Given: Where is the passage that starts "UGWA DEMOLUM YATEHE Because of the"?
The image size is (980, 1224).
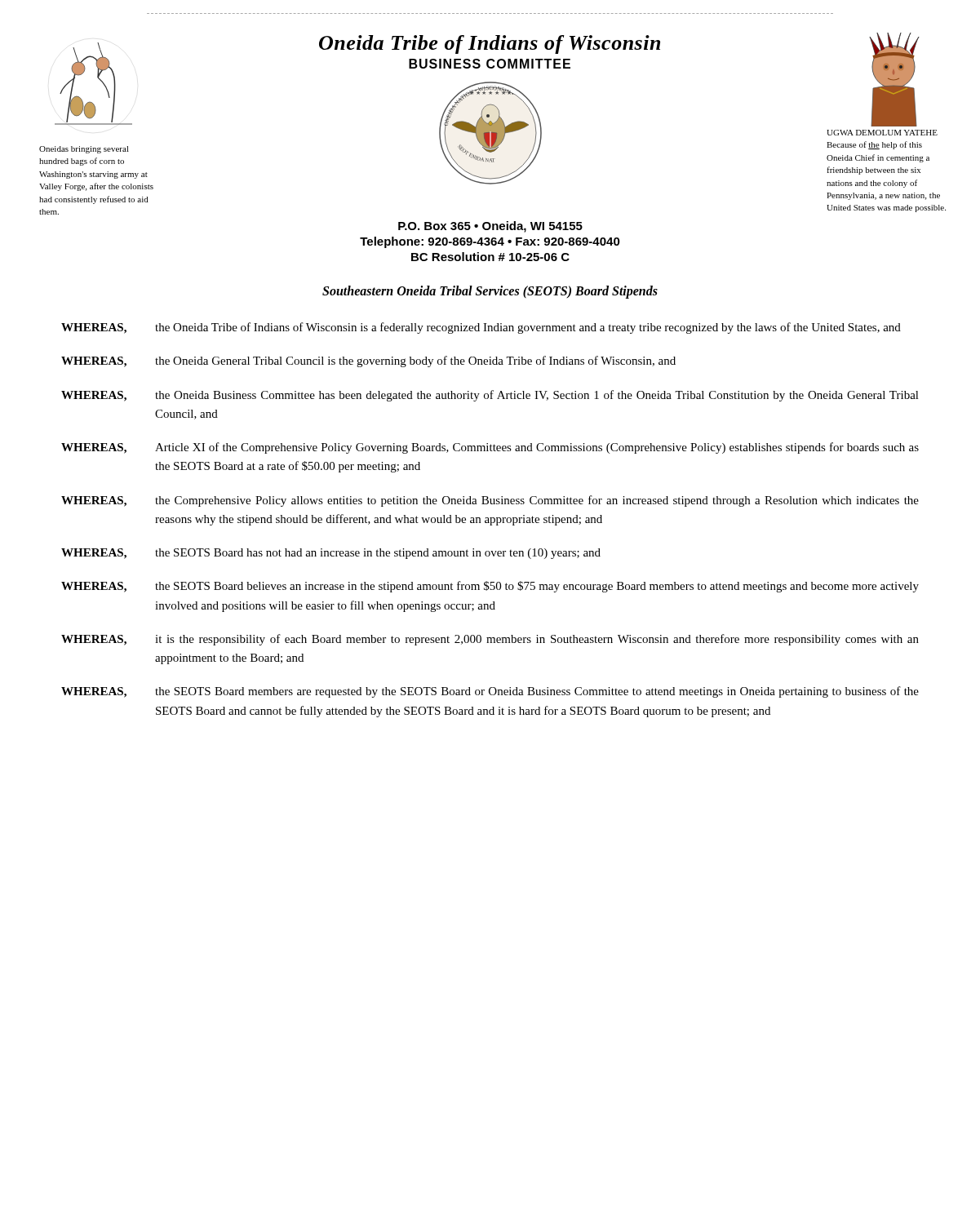Looking at the screenshot, I should tap(887, 170).
